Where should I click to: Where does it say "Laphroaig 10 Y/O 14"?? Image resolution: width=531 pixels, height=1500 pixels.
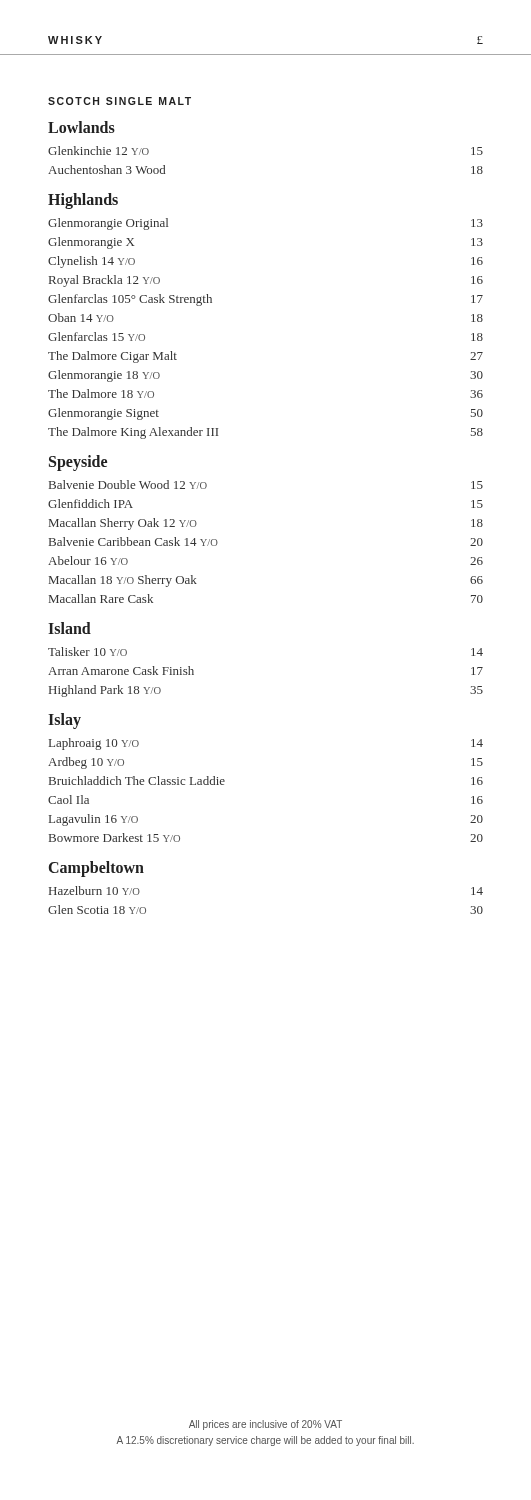pos(92,744)
